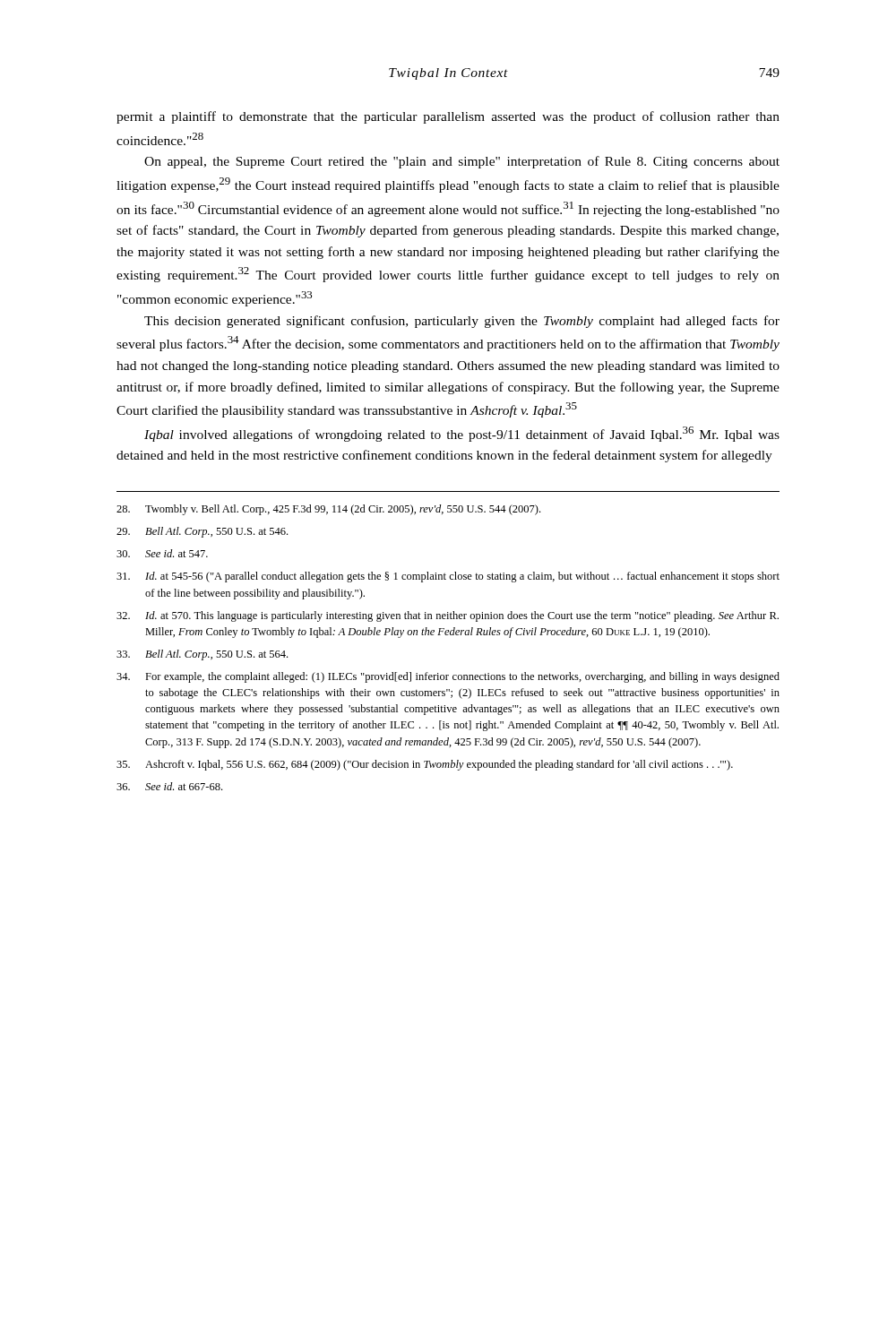The height and width of the screenshot is (1344, 896).
Task: Locate the text starting "Id. at 545-56 ("A parallel"
Action: click(448, 585)
